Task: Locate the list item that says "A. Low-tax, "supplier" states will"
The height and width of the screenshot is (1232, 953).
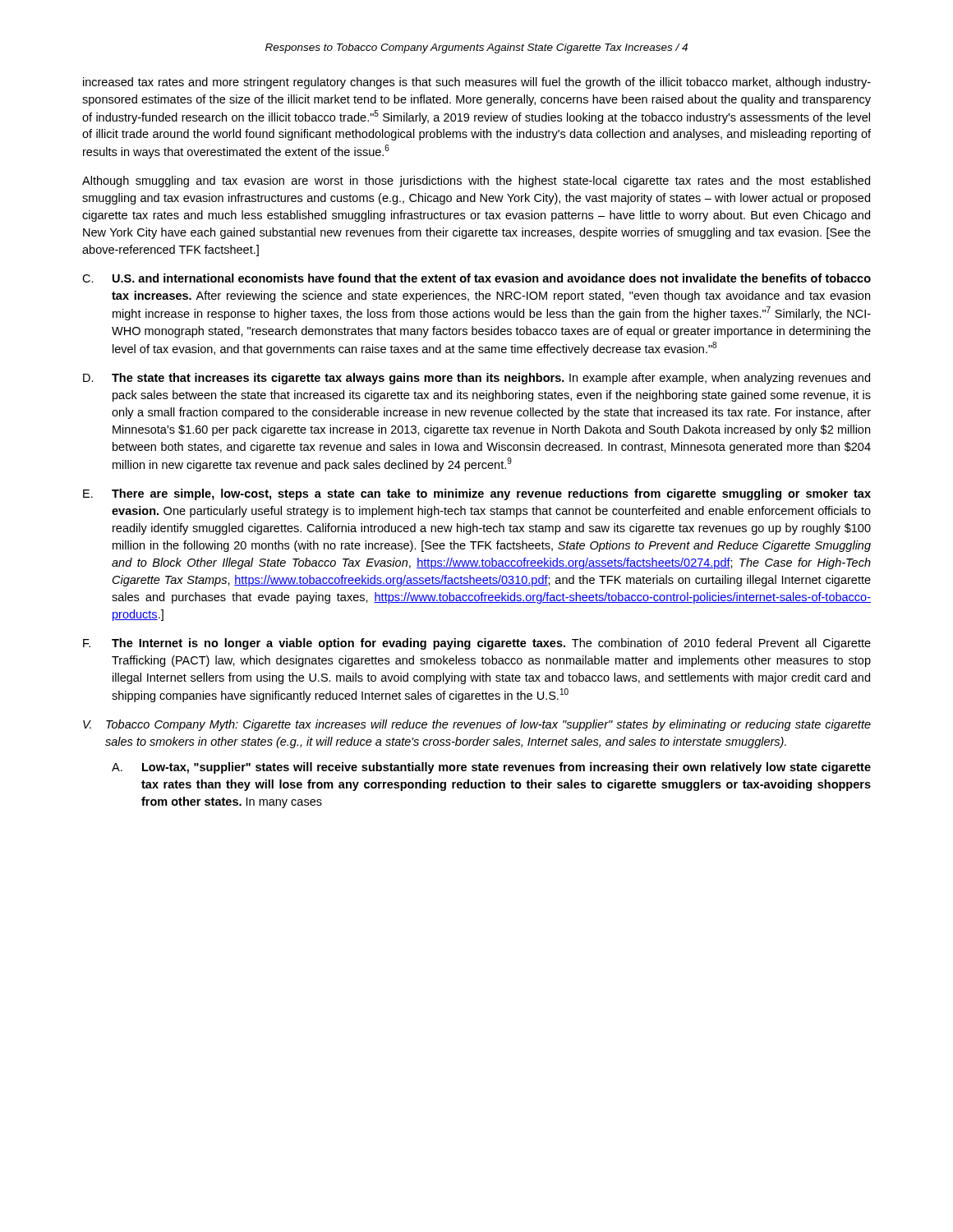Action: [x=491, y=785]
